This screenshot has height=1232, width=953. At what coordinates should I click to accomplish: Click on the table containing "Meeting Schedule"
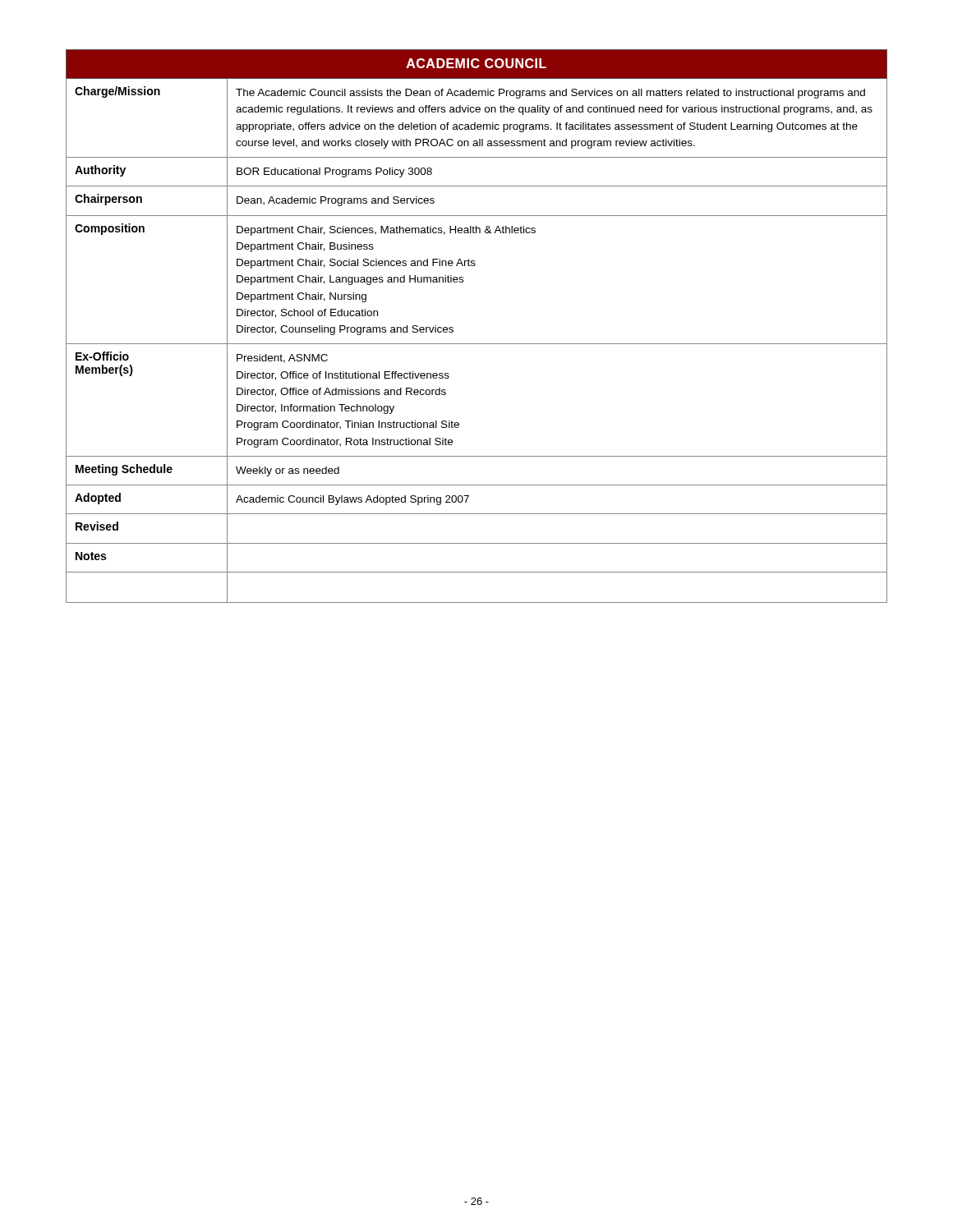[x=476, y=326]
